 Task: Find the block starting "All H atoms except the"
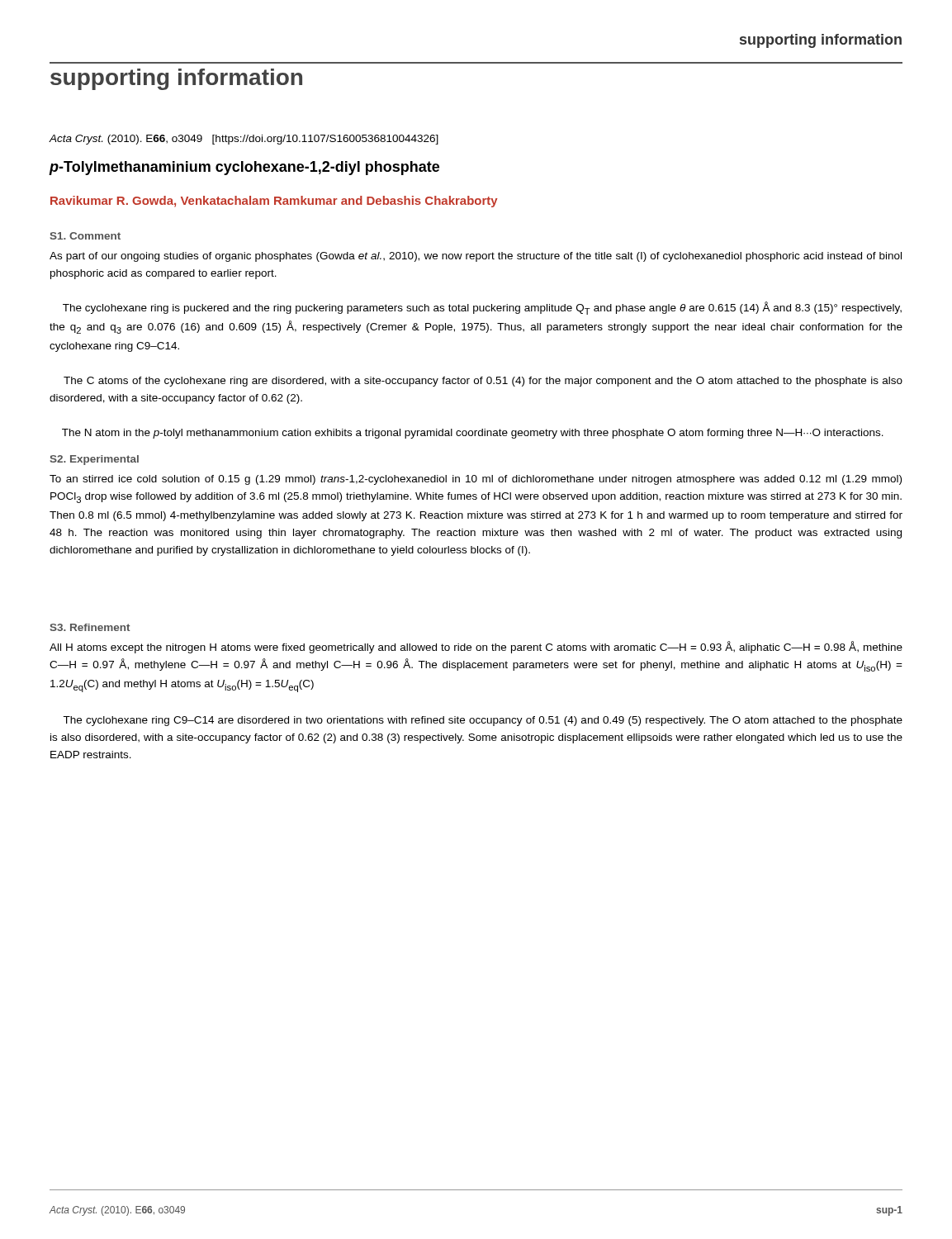(x=476, y=647)
